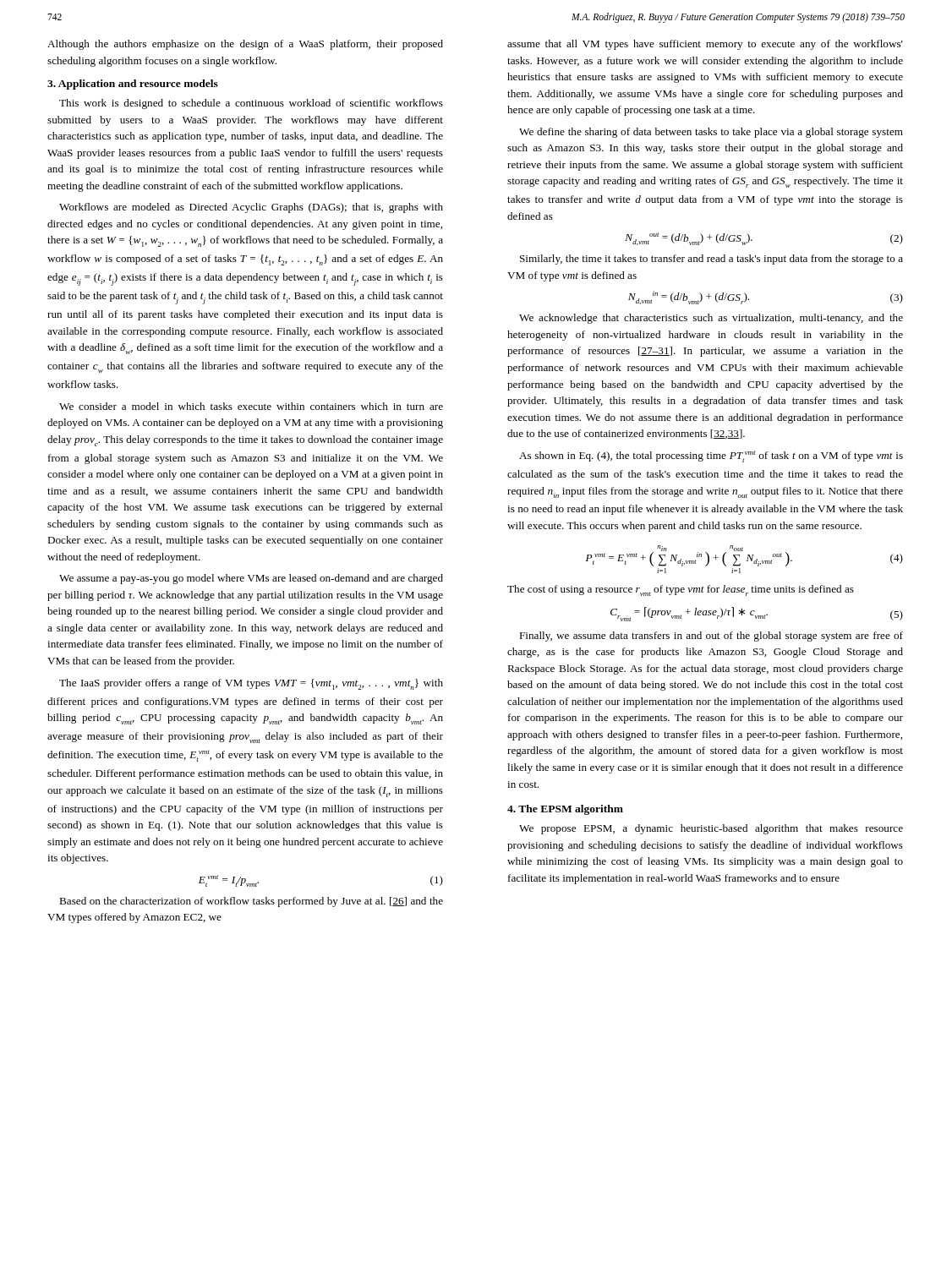The image size is (952, 1268).
Task: Locate the text block with the text "Based on the characterization of workflow"
Action: 245,909
